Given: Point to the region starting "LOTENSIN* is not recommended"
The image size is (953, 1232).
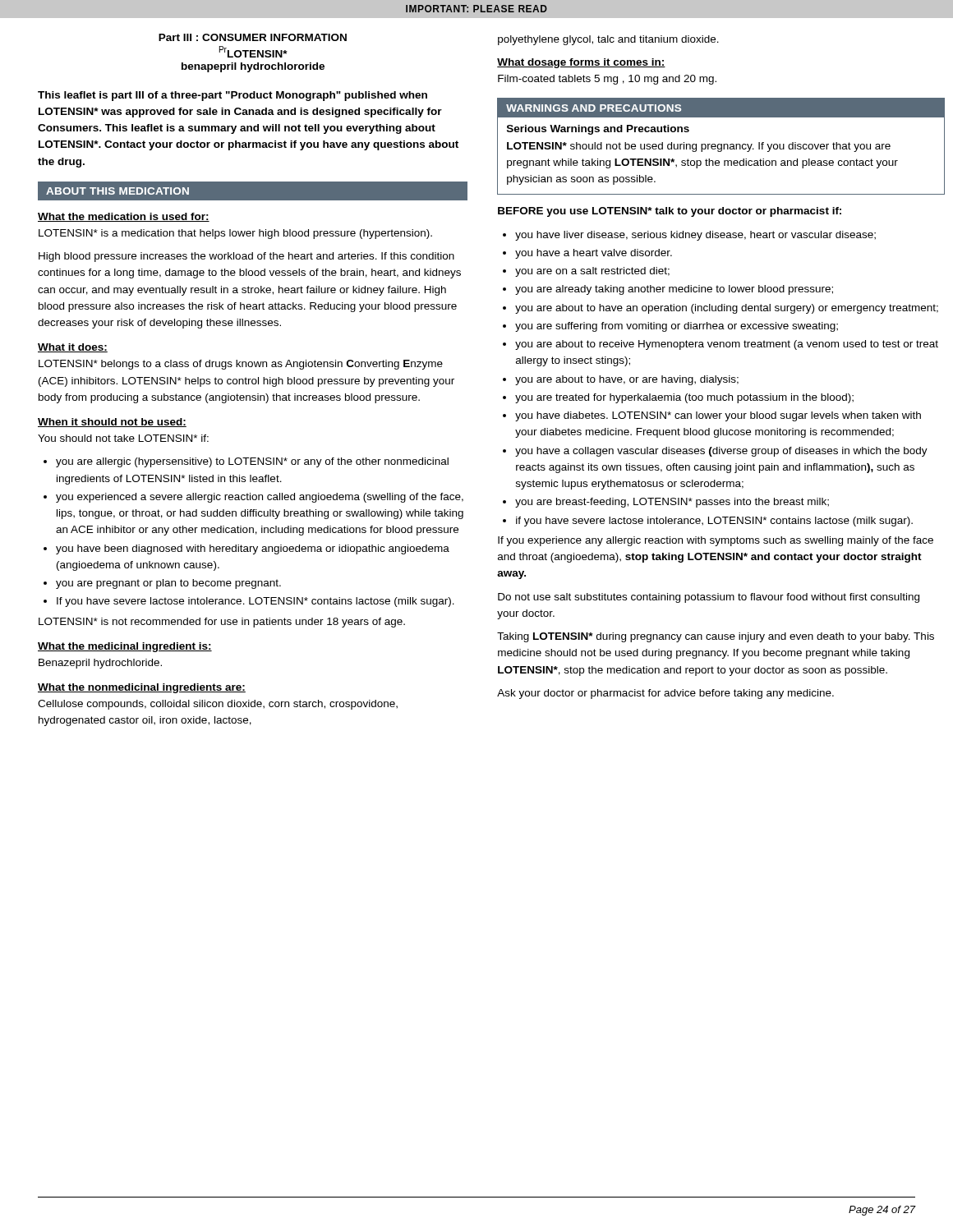Looking at the screenshot, I should point(222,621).
